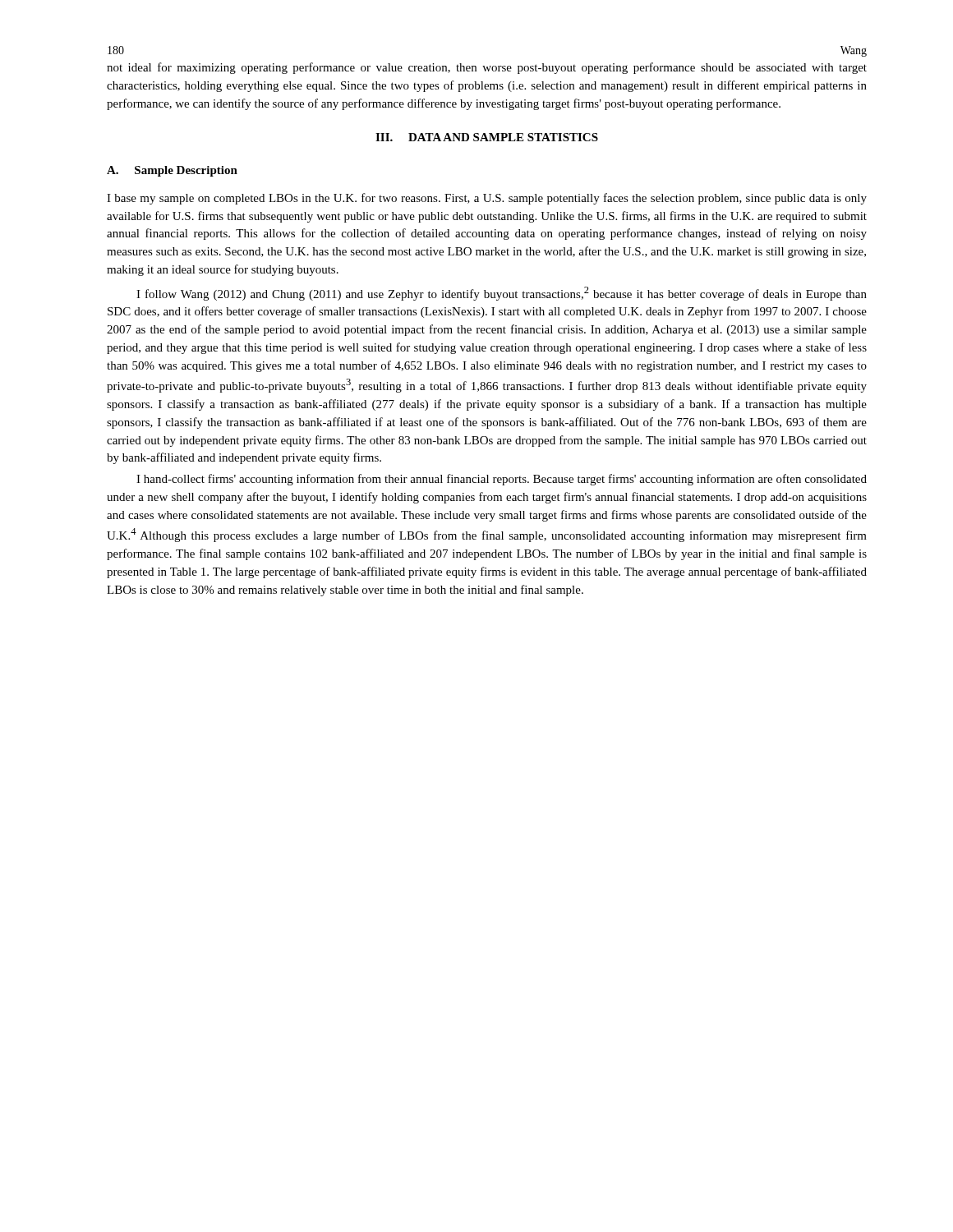Viewport: 953px width, 1232px height.
Task: Point to the element starting "III. DATA AND SAMPLE STATISTICS"
Action: (x=487, y=137)
